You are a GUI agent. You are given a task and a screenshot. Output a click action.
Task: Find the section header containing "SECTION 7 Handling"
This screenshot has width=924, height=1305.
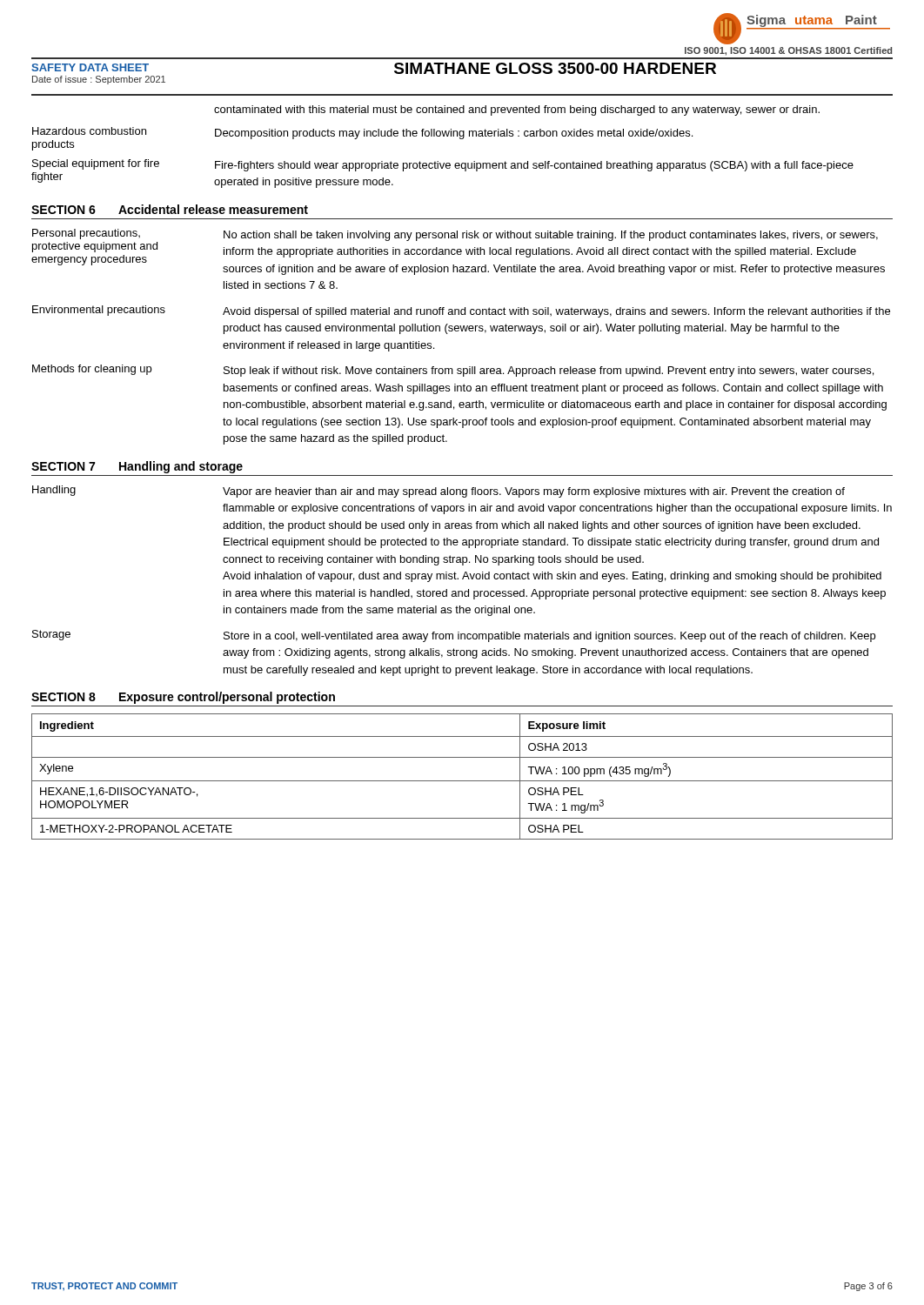pyautogui.click(x=137, y=466)
